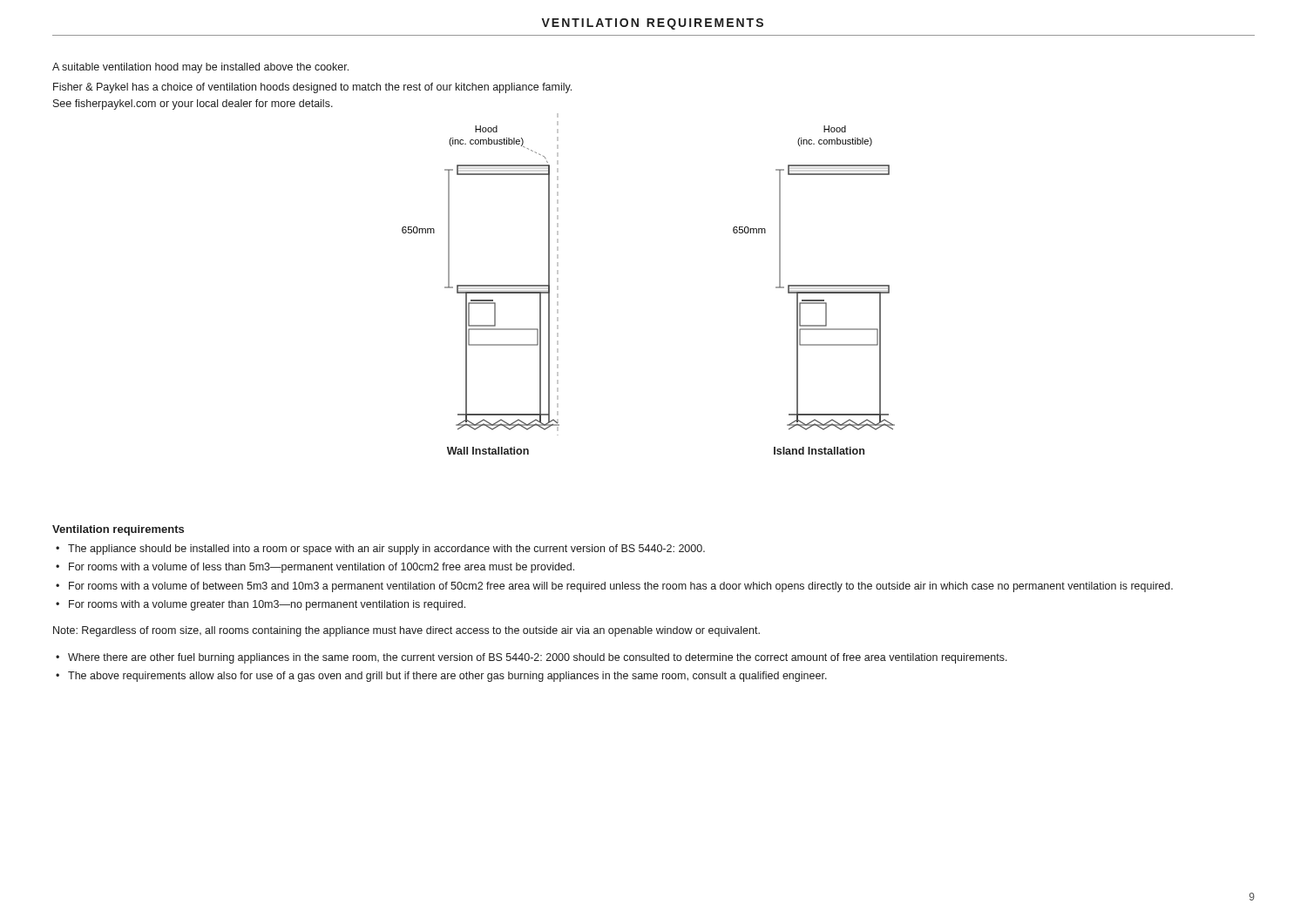The width and height of the screenshot is (1307, 924).
Task: Find the text starting "Wall Installation"
Action: [x=488, y=451]
